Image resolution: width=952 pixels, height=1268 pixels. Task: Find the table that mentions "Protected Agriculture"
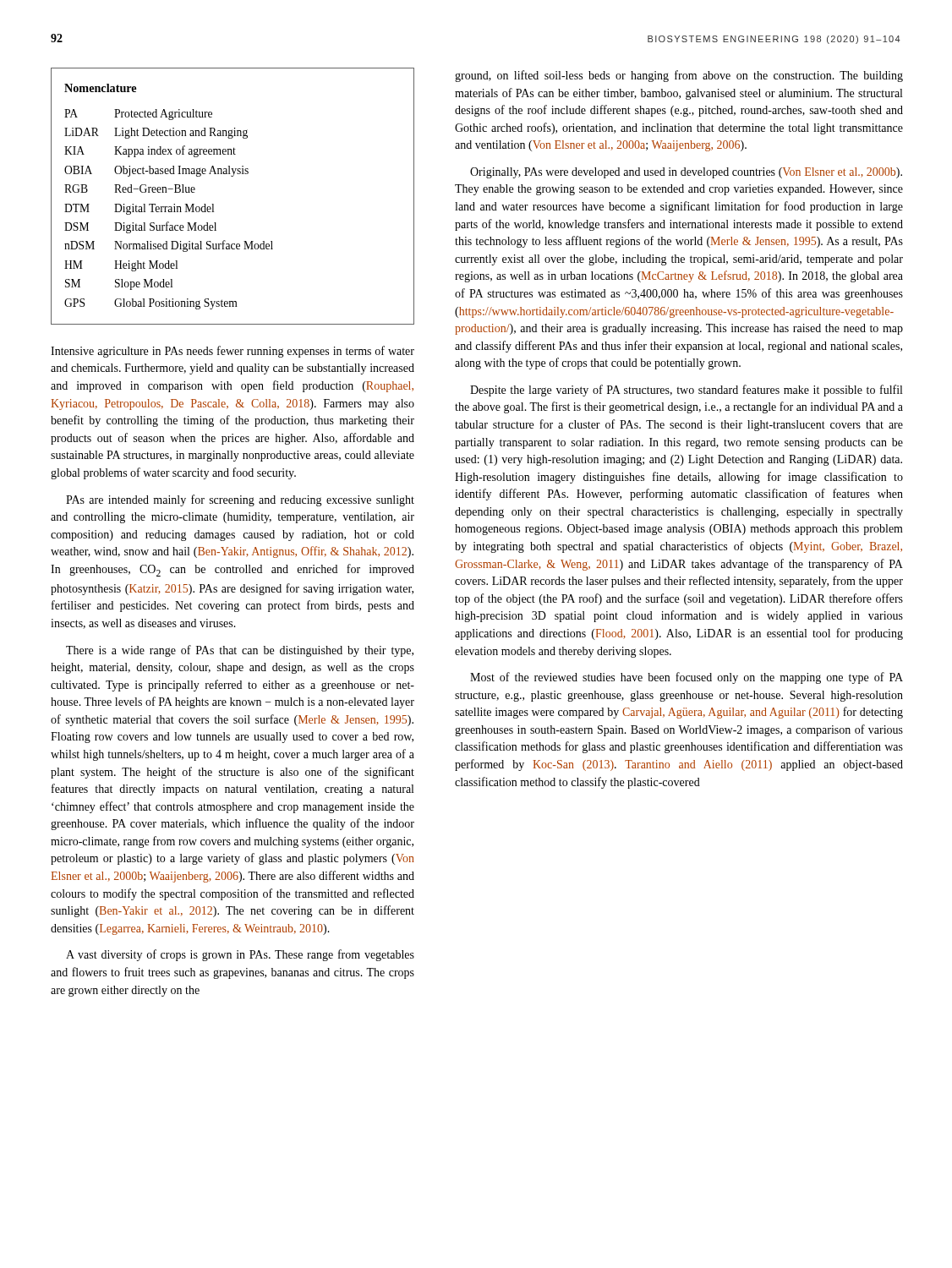(x=233, y=196)
